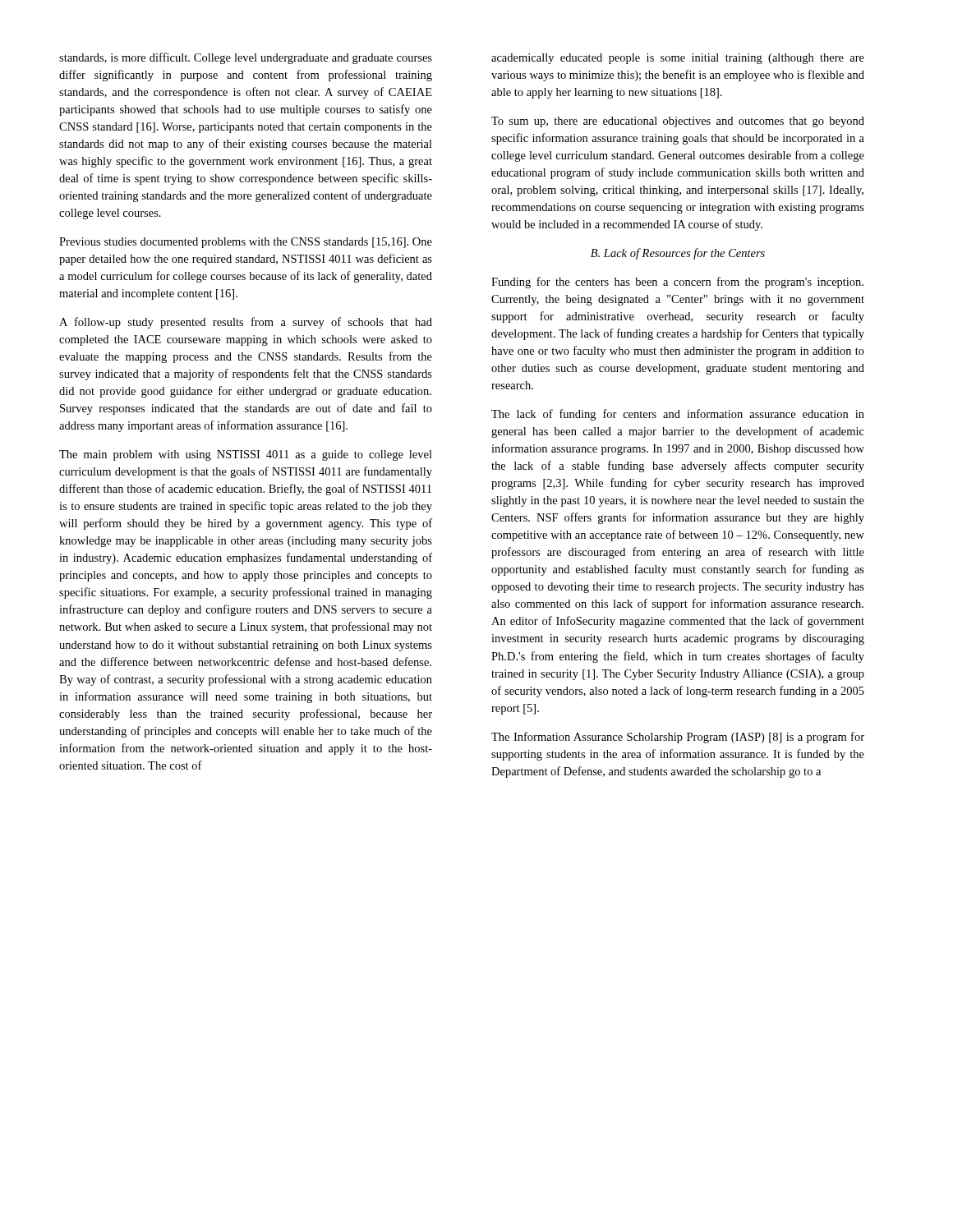Locate the block of text that opens with "The lack of funding for centers"
953x1232 pixels.
pyautogui.click(x=678, y=561)
